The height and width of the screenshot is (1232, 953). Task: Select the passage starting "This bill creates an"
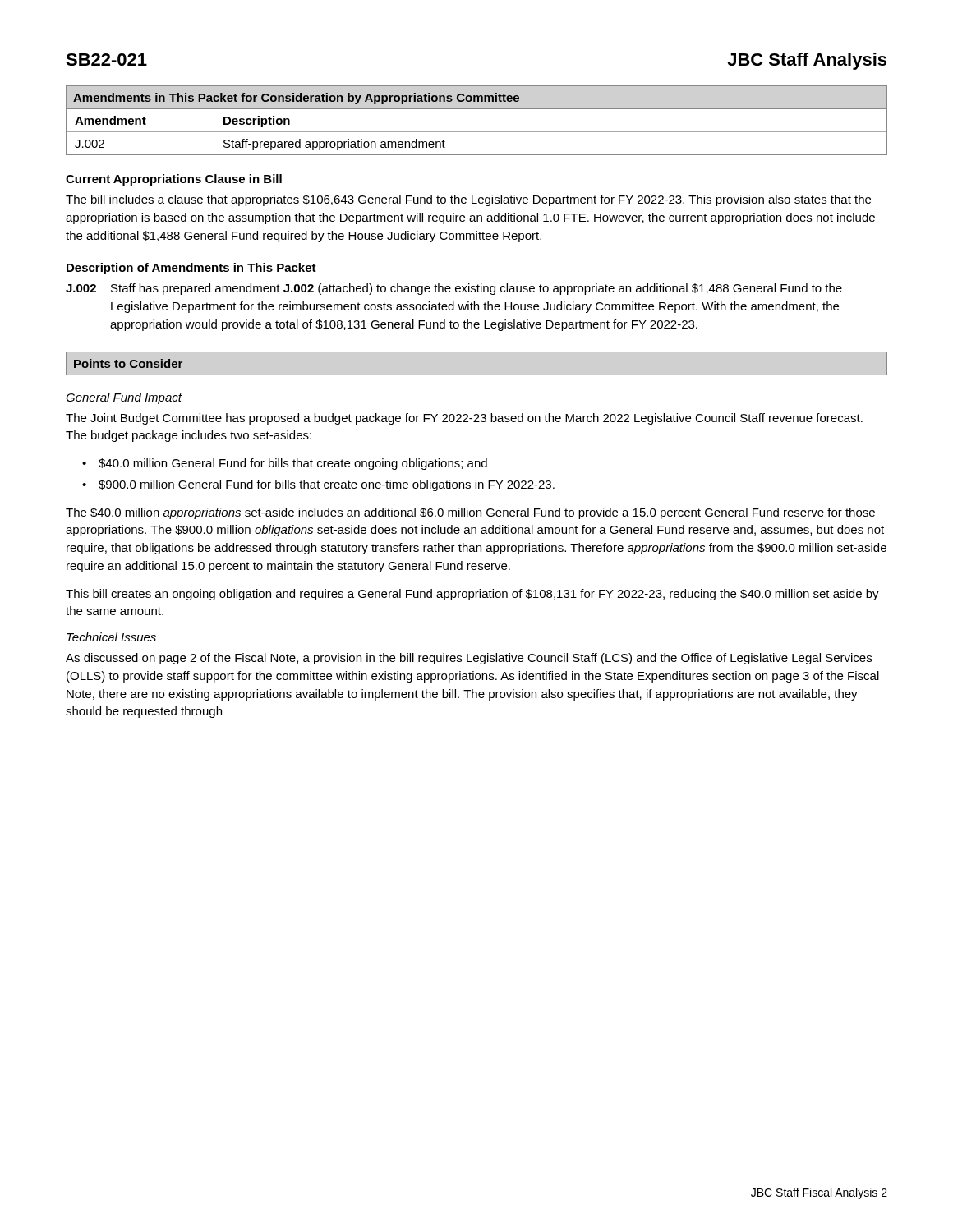(x=472, y=602)
